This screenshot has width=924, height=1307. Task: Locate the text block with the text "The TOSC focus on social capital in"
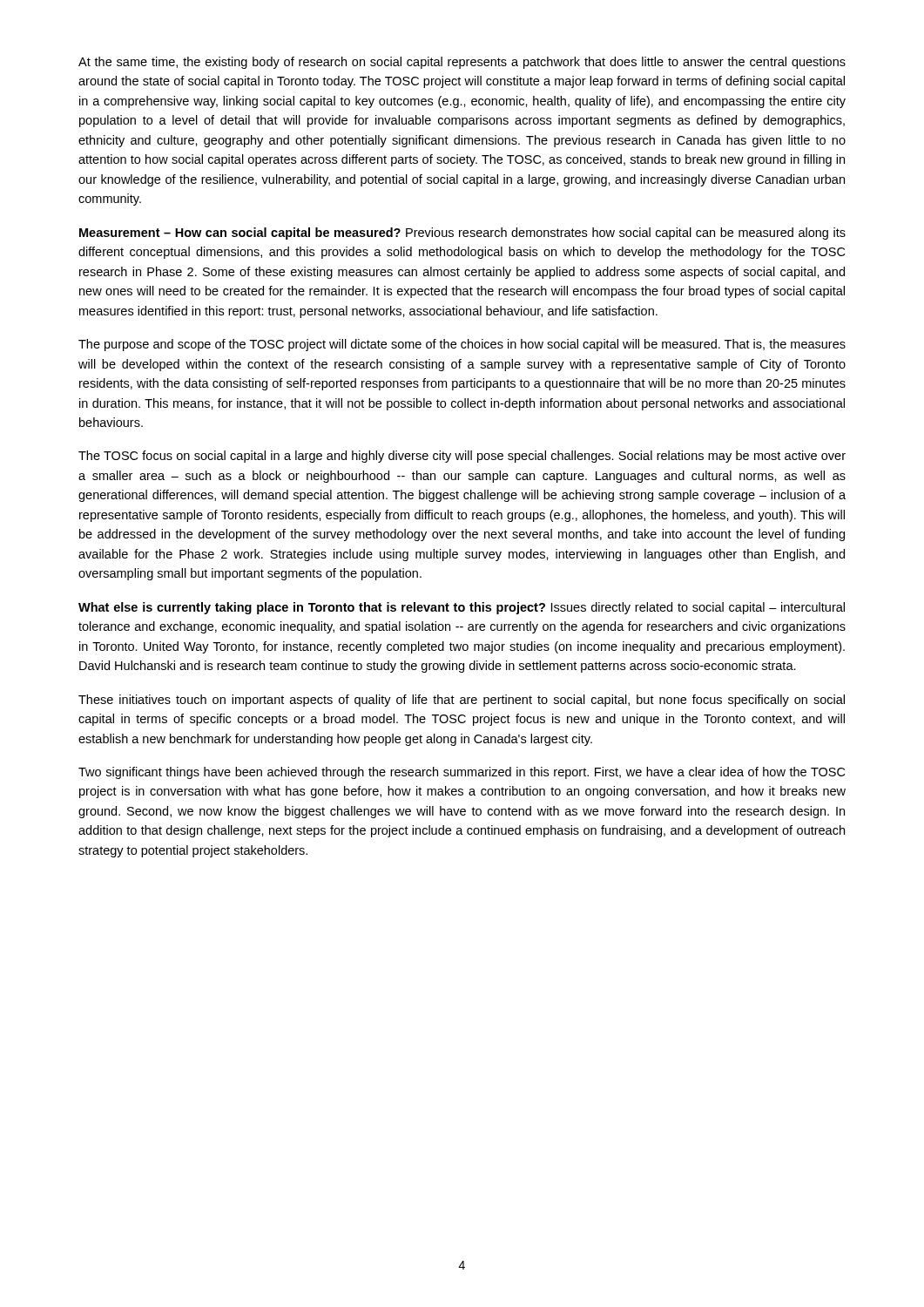coord(462,515)
